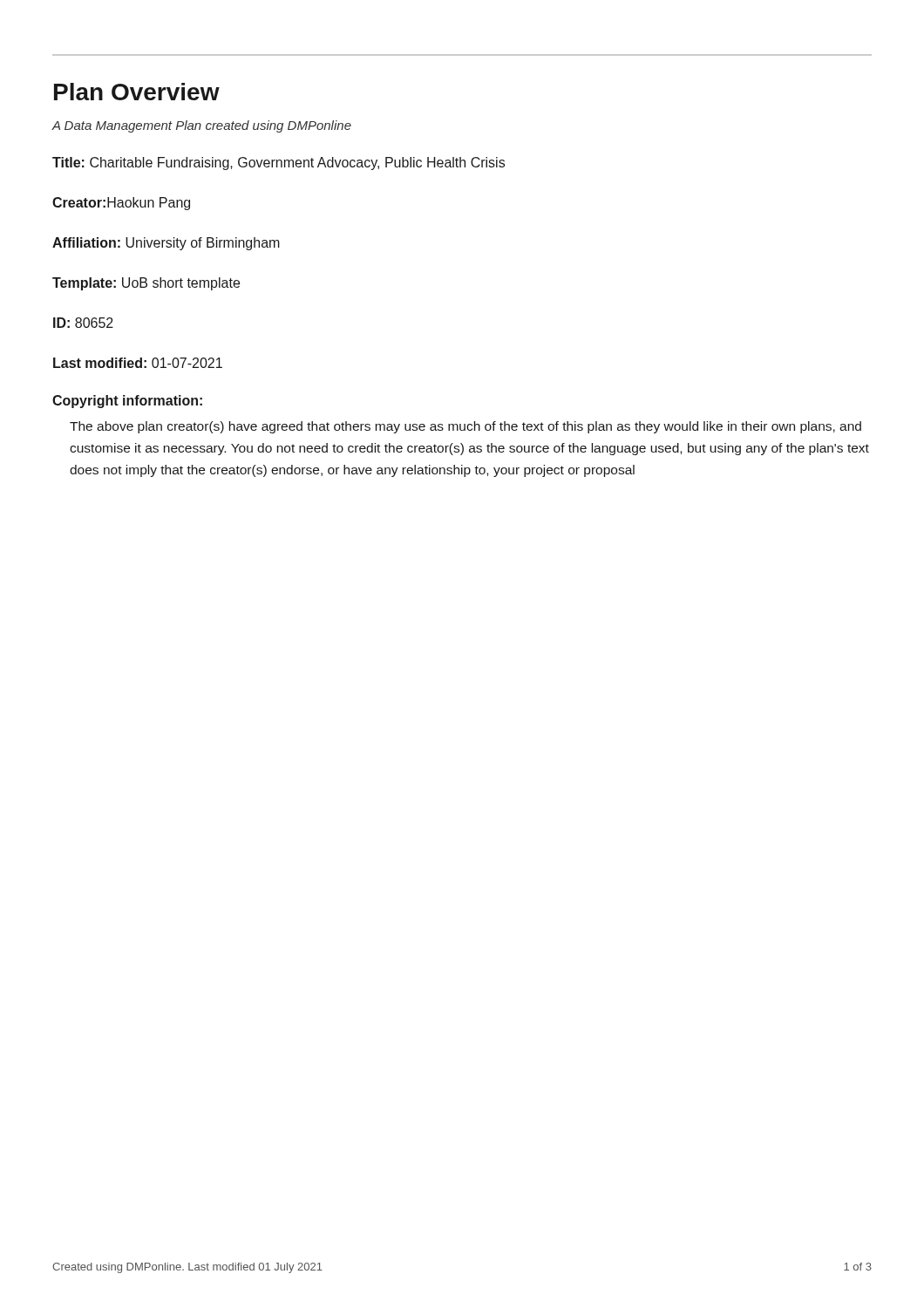Select the block starting "ID: 80652"

click(x=83, y=323)
